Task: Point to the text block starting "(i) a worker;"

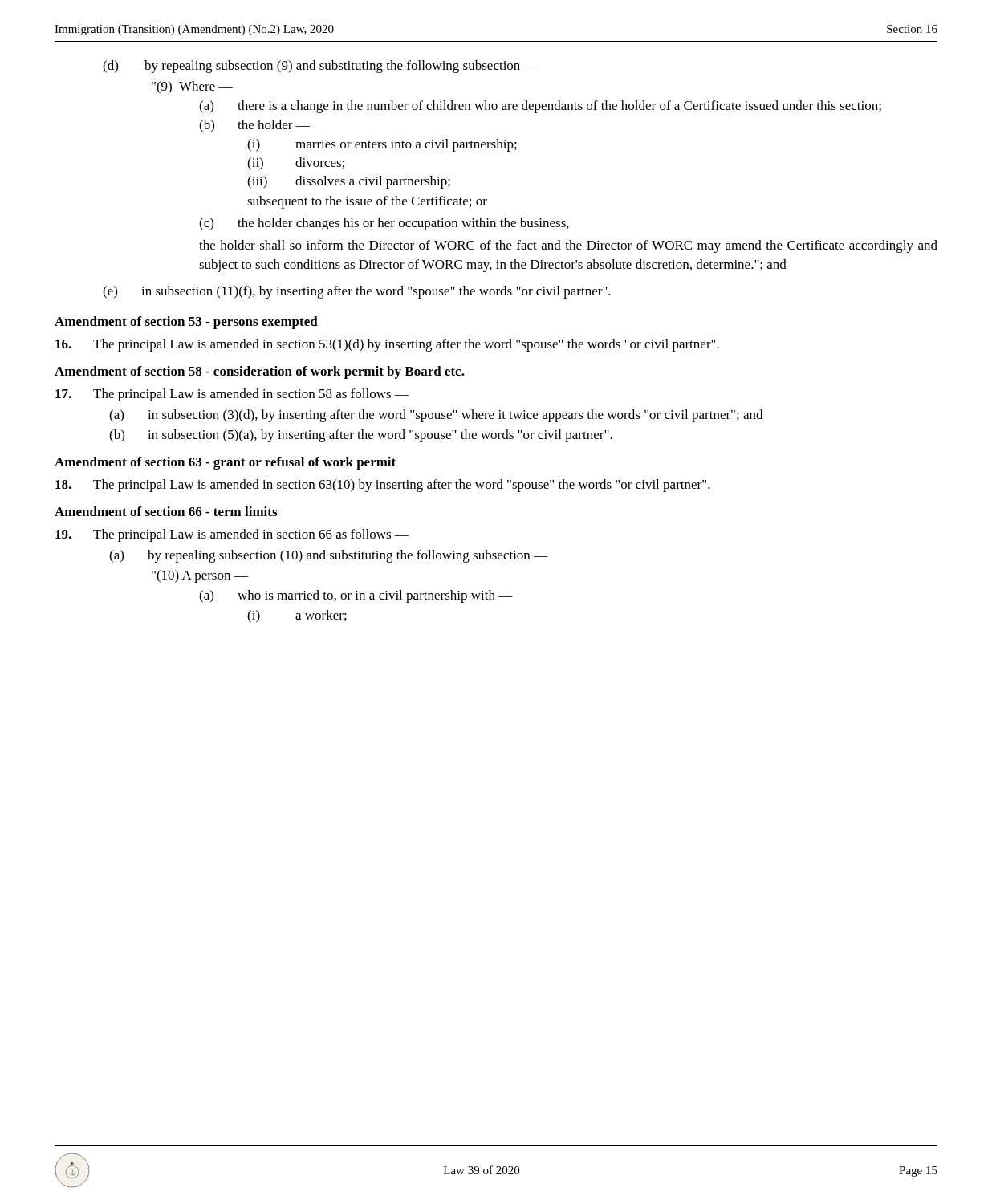Action: (x=297, y=616)
